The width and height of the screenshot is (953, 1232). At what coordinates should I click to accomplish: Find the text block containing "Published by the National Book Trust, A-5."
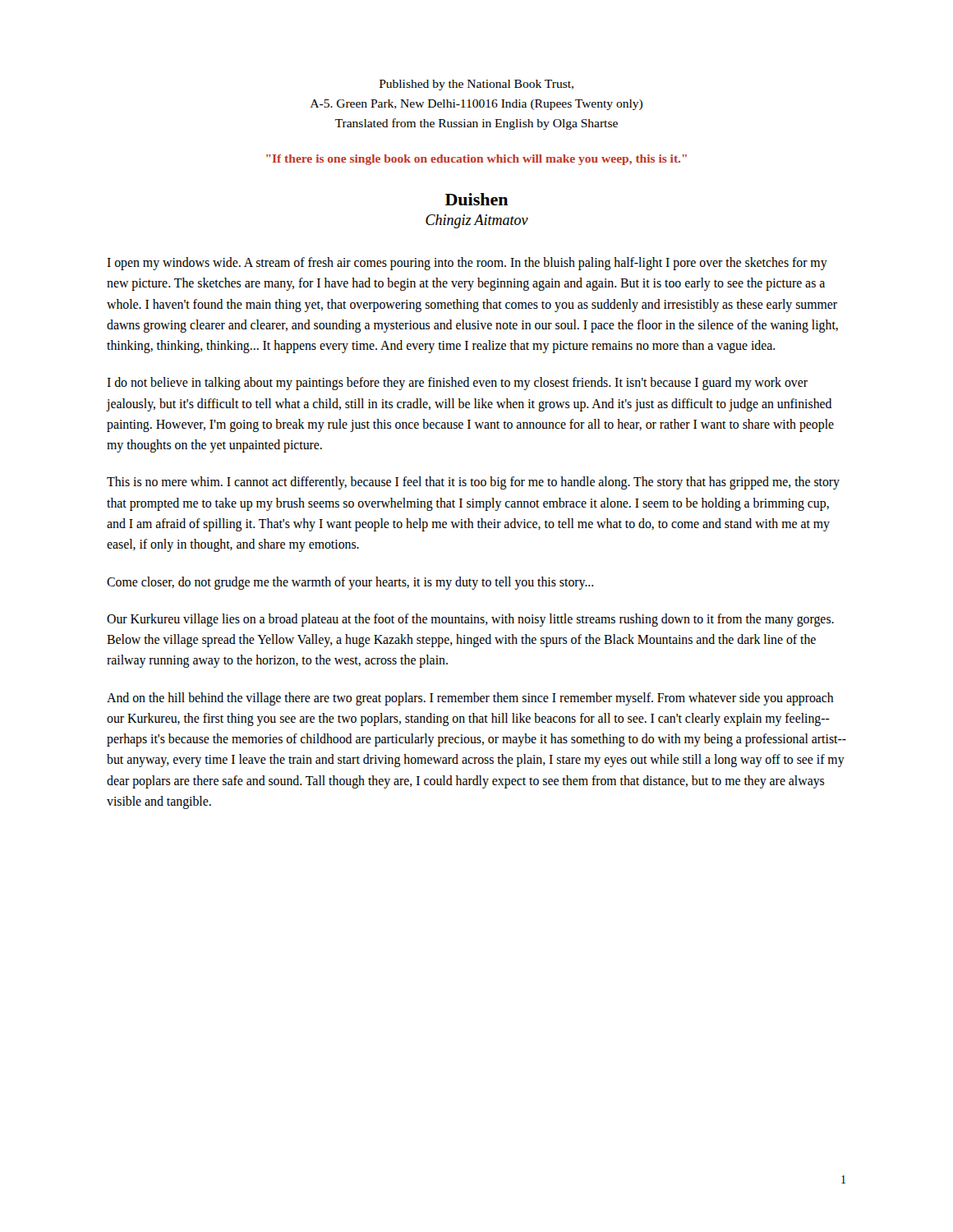pos(476,103)
